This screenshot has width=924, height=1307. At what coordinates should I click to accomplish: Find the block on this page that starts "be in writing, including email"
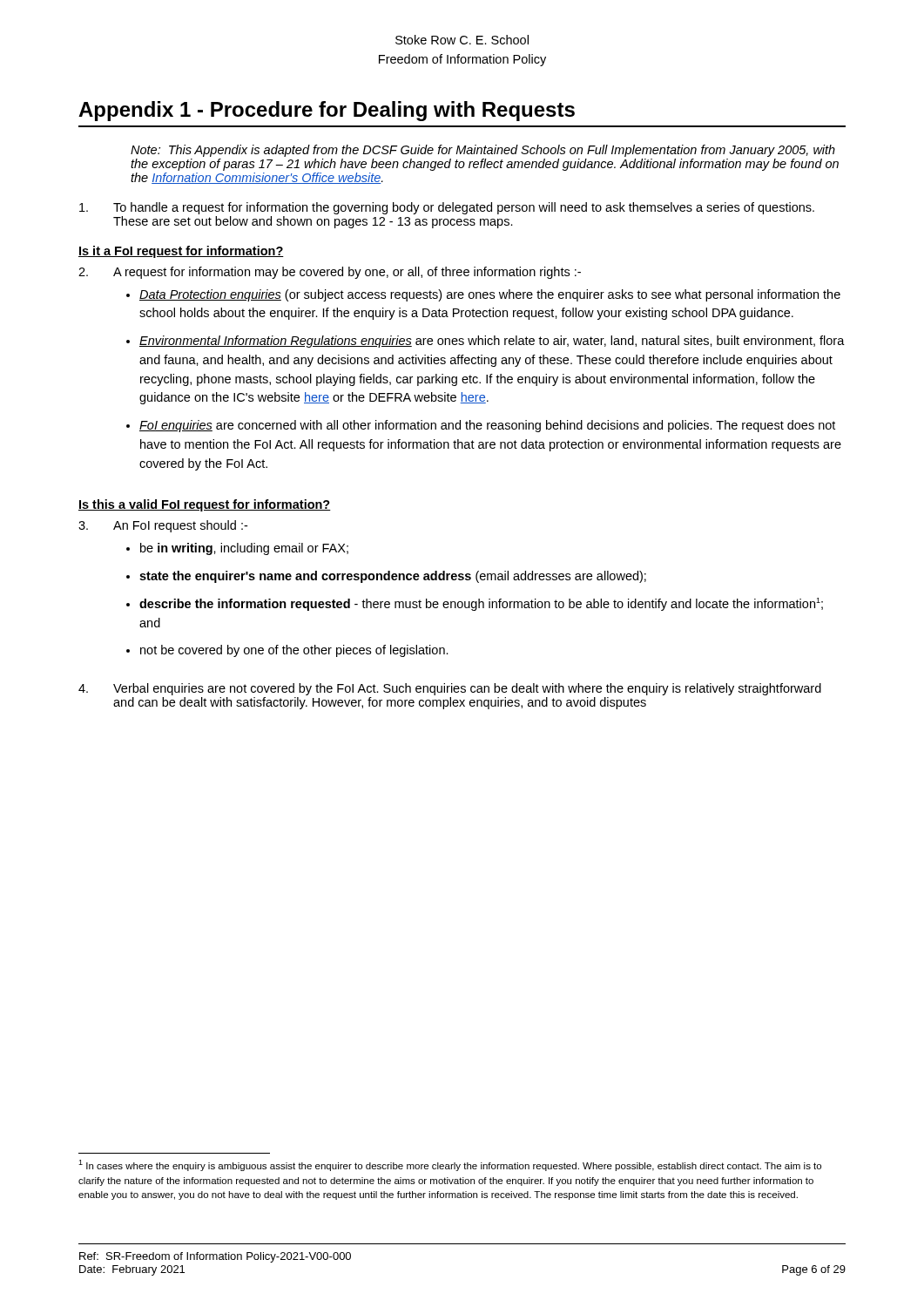244,548
